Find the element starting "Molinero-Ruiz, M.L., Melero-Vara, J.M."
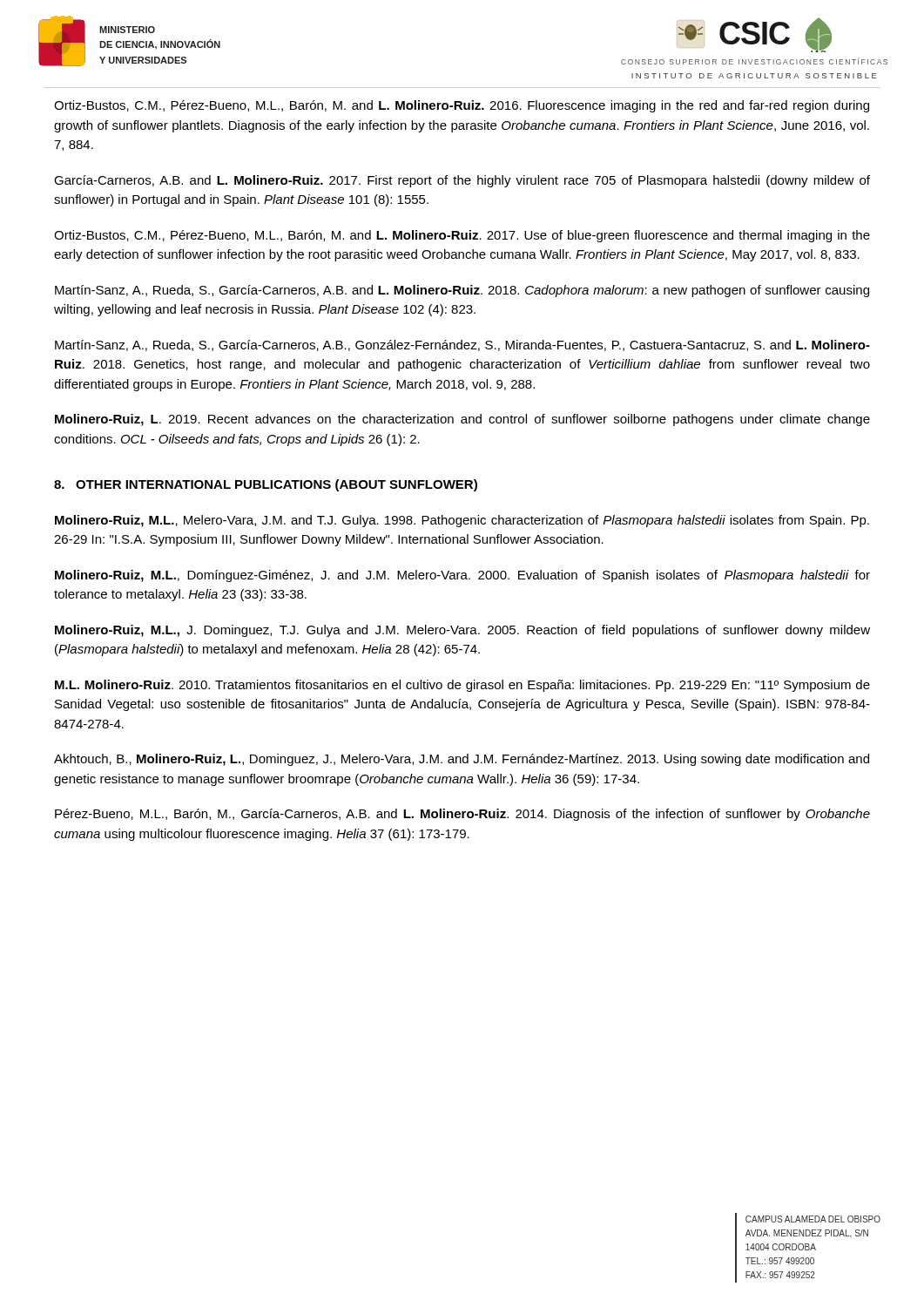 [x=462, y=529]
